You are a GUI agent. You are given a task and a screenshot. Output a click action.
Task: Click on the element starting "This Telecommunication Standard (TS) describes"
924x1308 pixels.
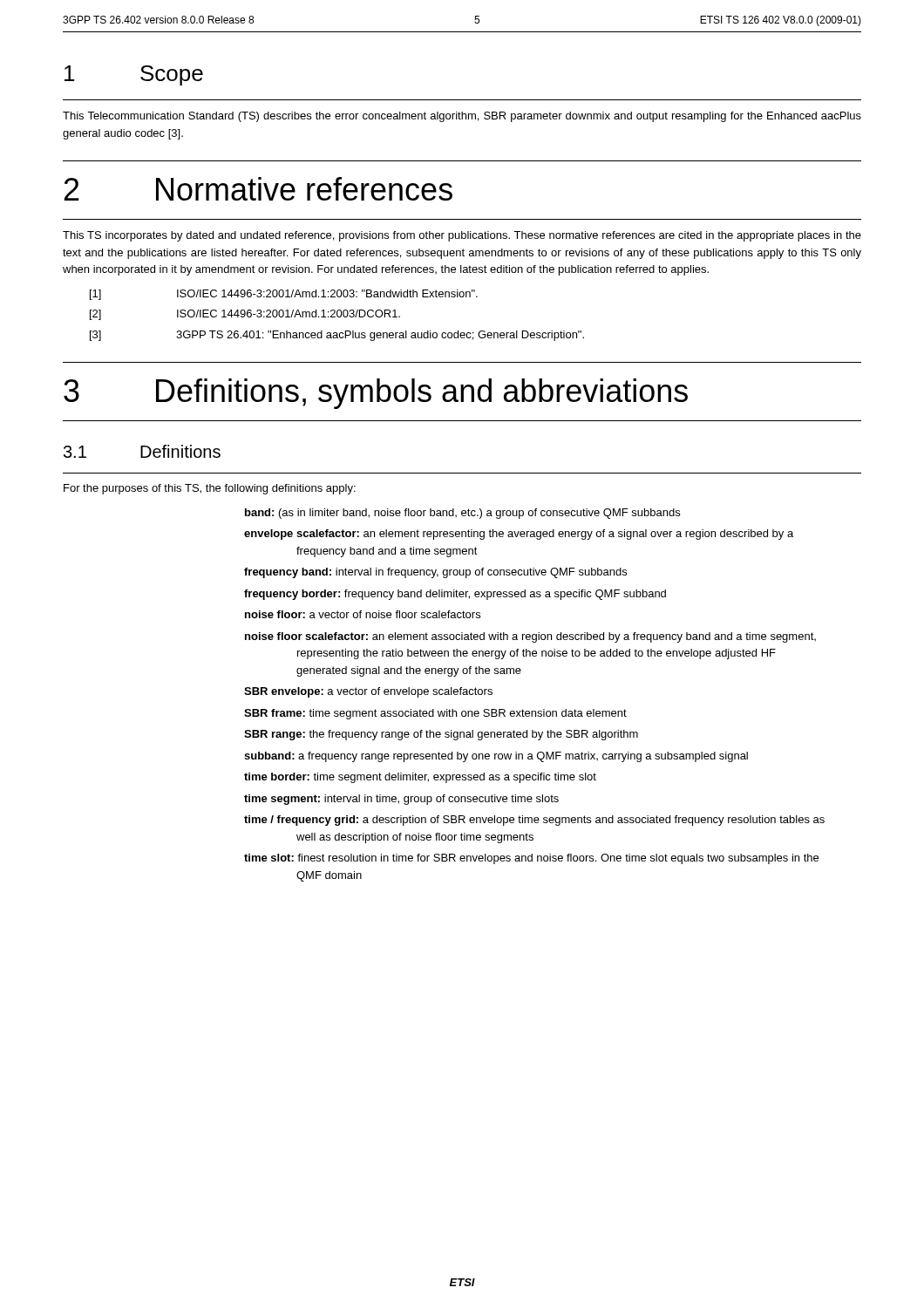pyautogui.click(x=462, y=124)
